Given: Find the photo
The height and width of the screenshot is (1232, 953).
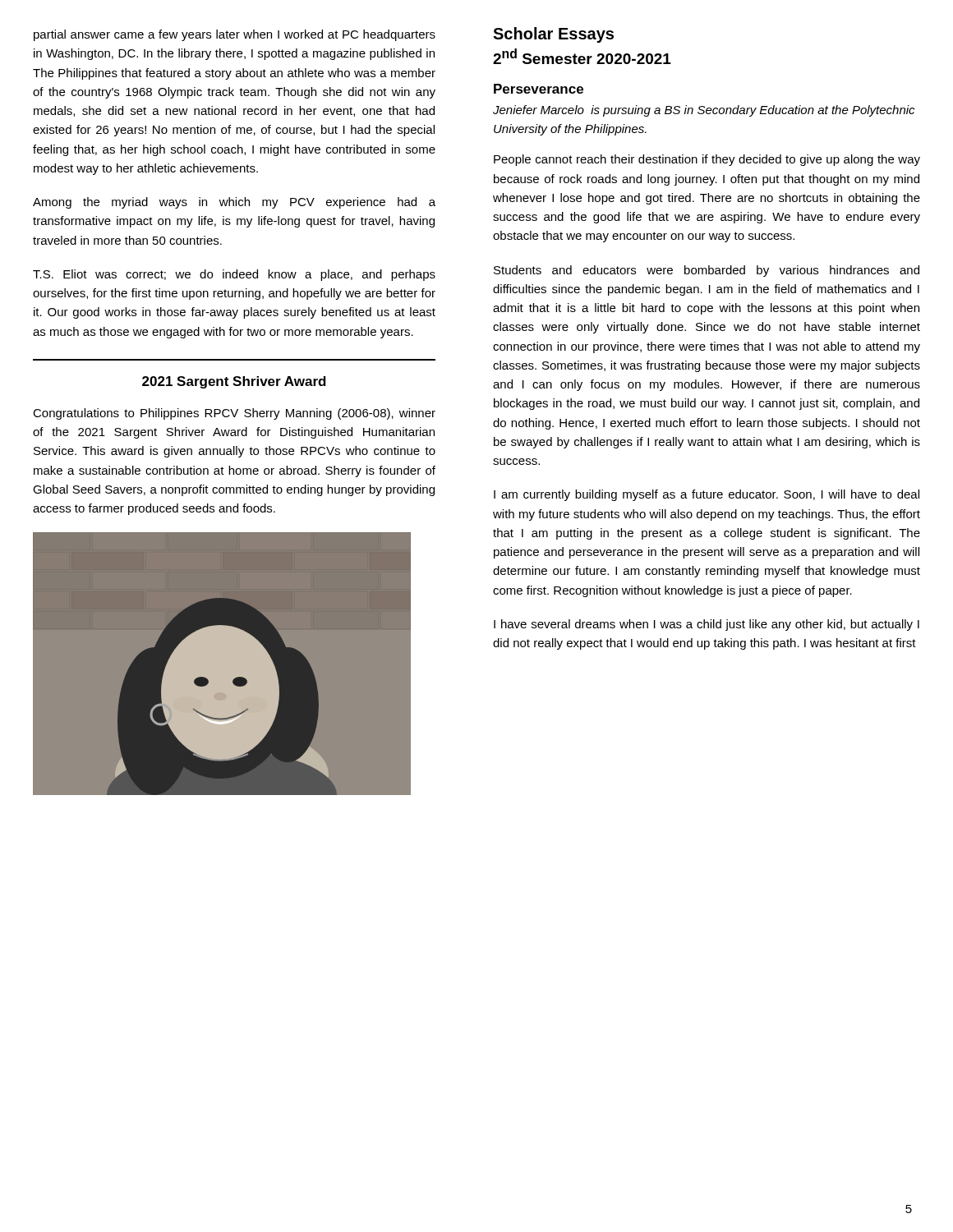Looking at the screenshot, I should tap(222, 664).
